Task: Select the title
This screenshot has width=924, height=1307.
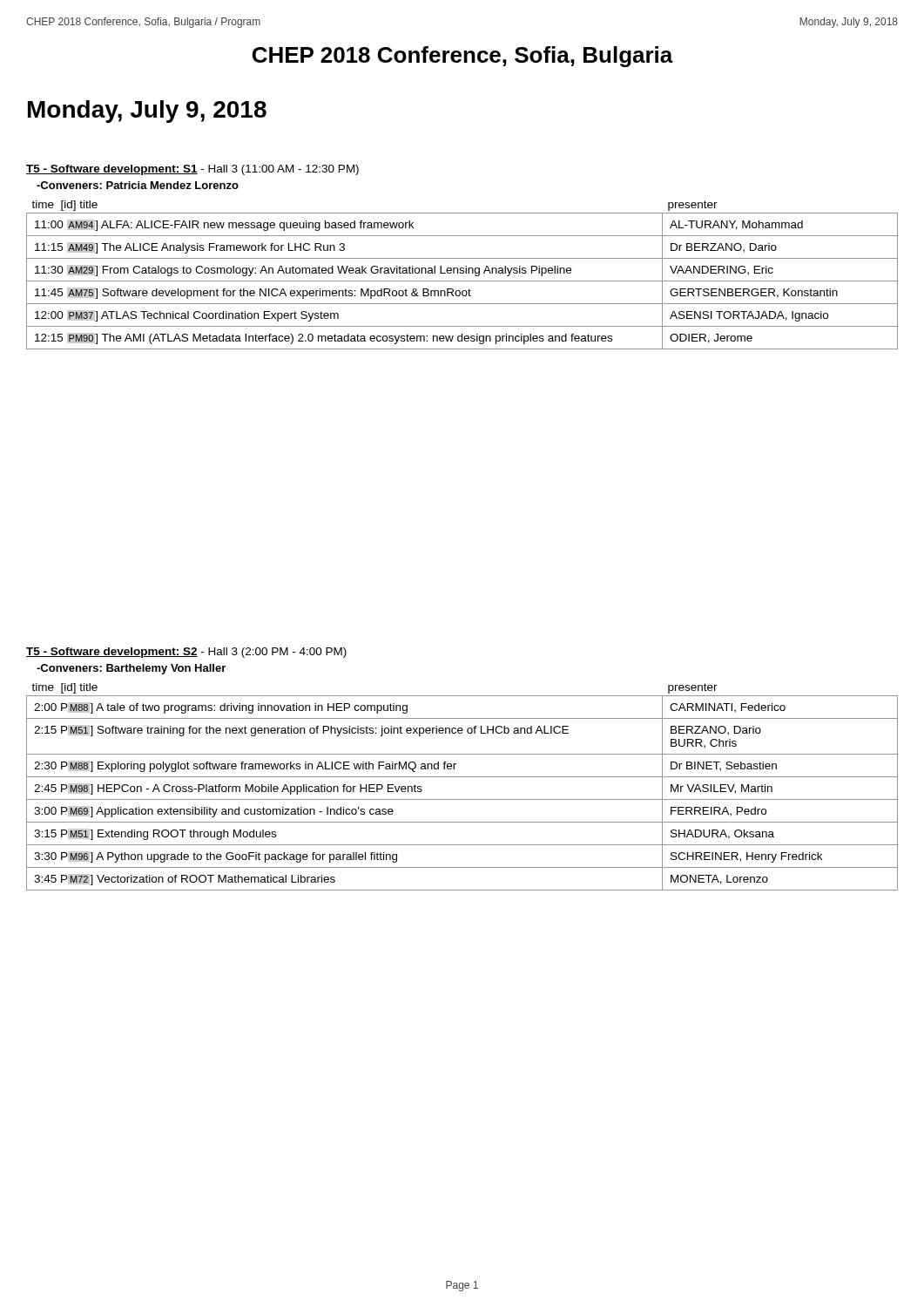Action: point(462,55)
